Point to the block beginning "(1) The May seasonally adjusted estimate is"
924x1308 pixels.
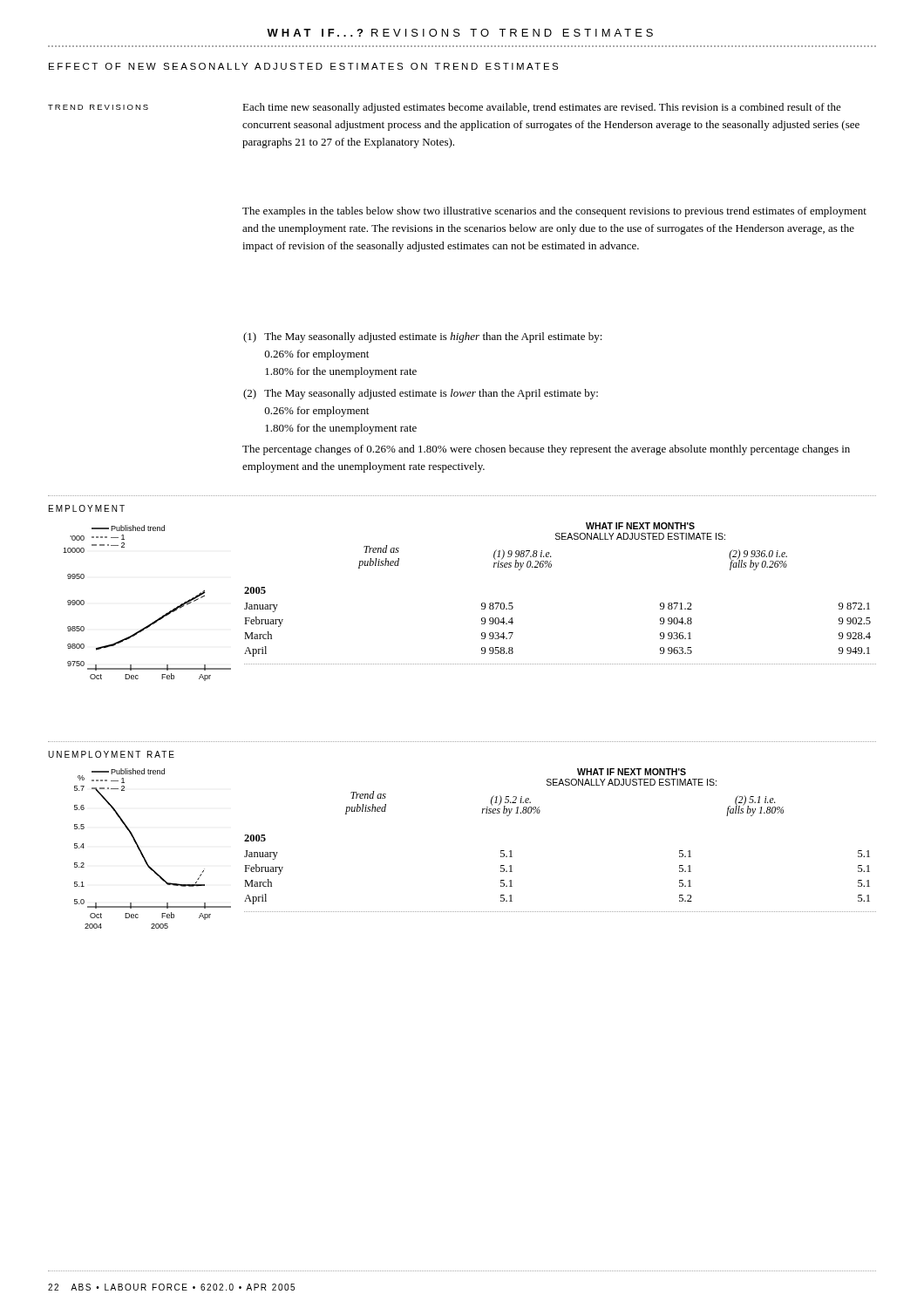pos(423,337)
